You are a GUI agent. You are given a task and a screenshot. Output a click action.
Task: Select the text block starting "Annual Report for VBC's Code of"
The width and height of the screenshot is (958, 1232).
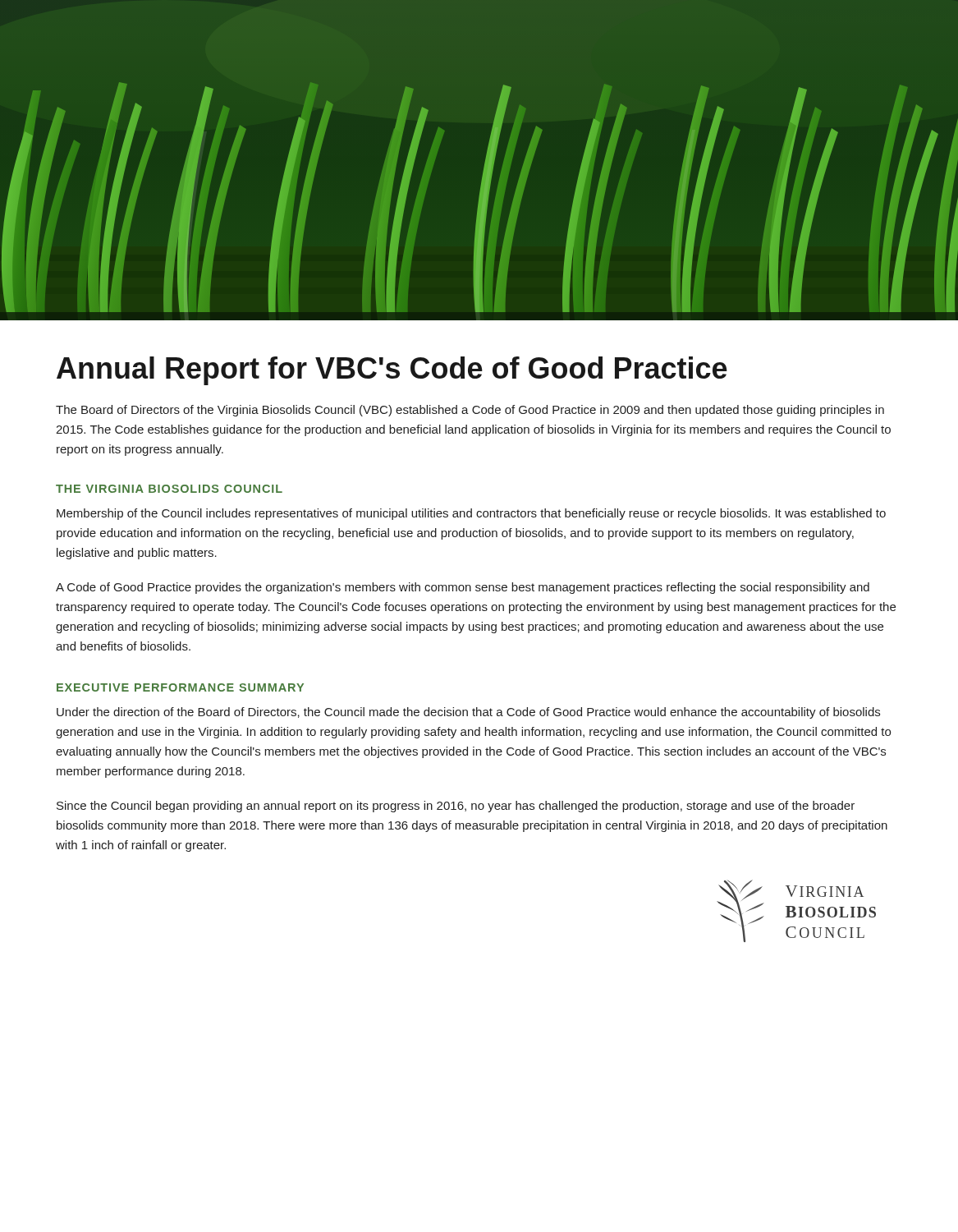pos(479,368)
